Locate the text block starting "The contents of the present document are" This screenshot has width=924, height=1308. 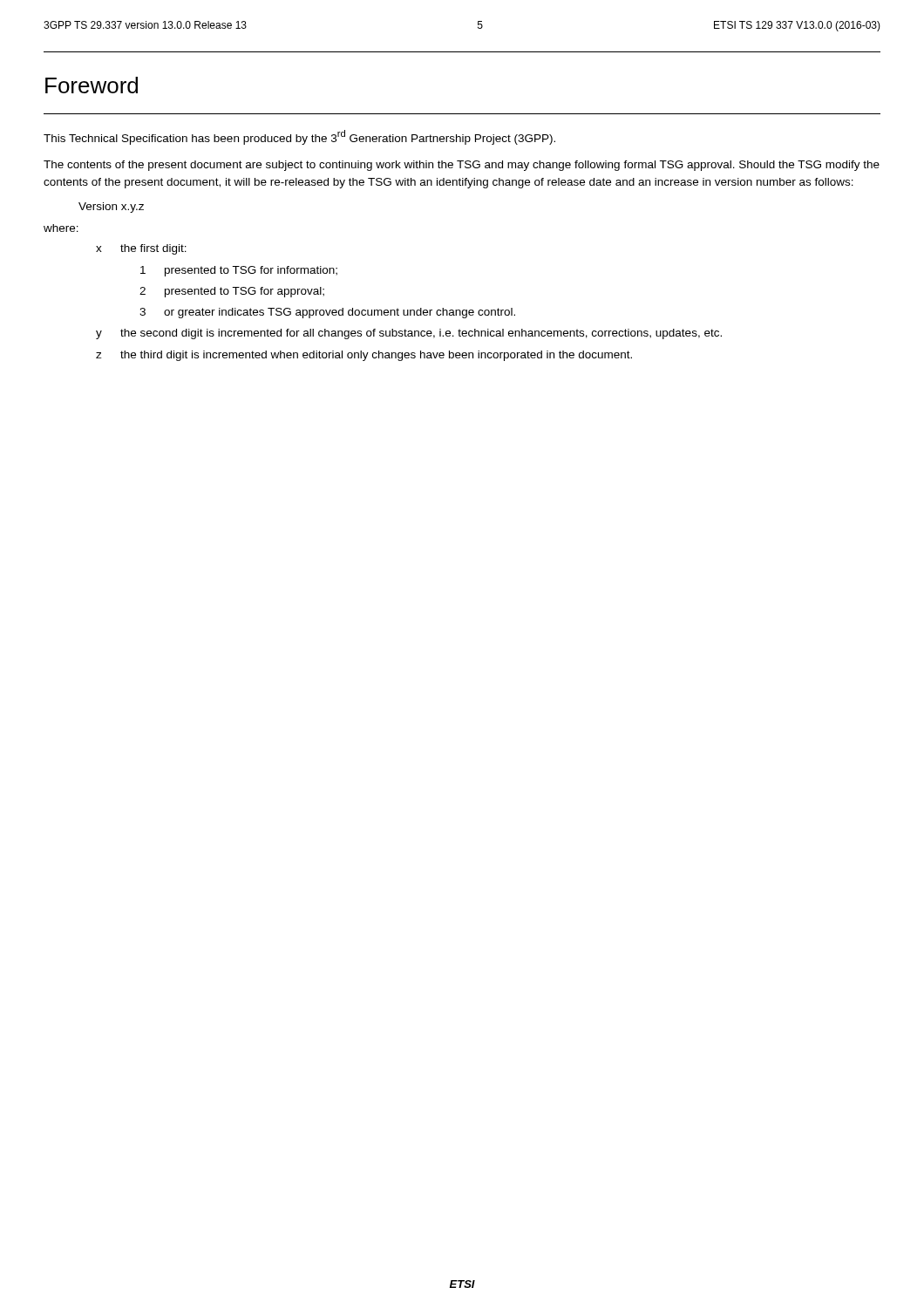click(462, 173)
